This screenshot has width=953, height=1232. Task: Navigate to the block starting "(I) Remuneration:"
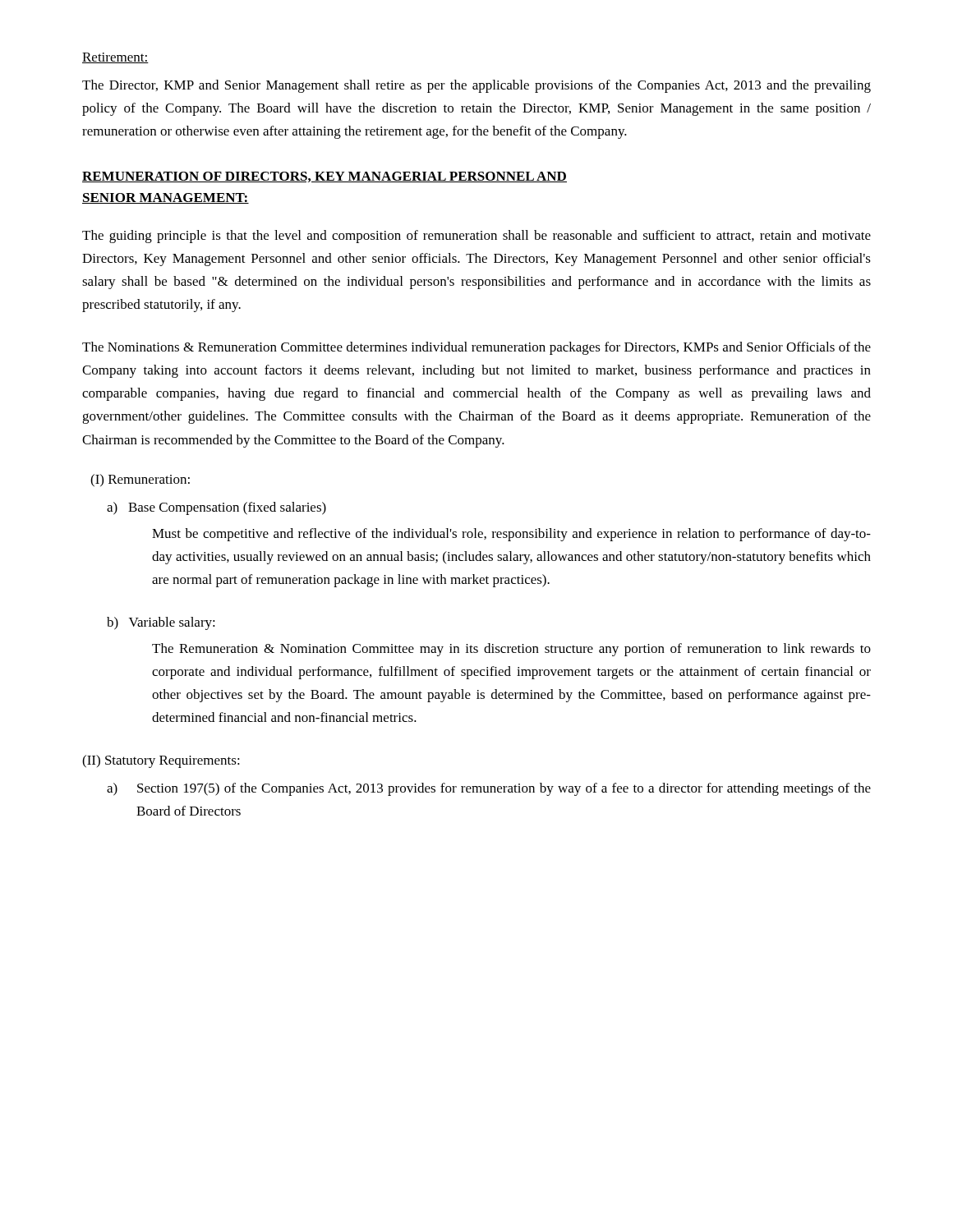click(141, 479)
